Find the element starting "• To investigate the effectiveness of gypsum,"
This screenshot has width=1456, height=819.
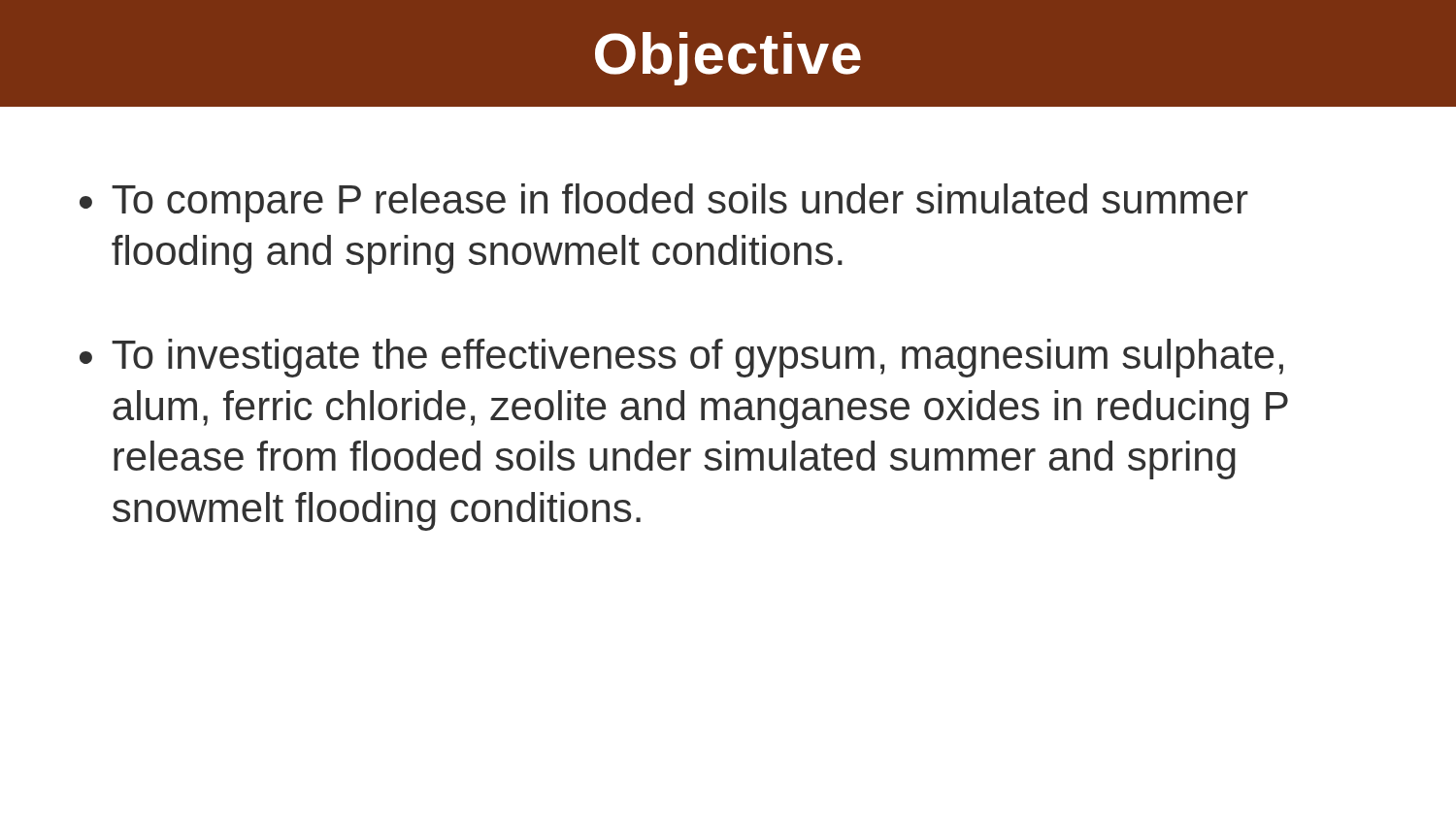click(728, 432)
